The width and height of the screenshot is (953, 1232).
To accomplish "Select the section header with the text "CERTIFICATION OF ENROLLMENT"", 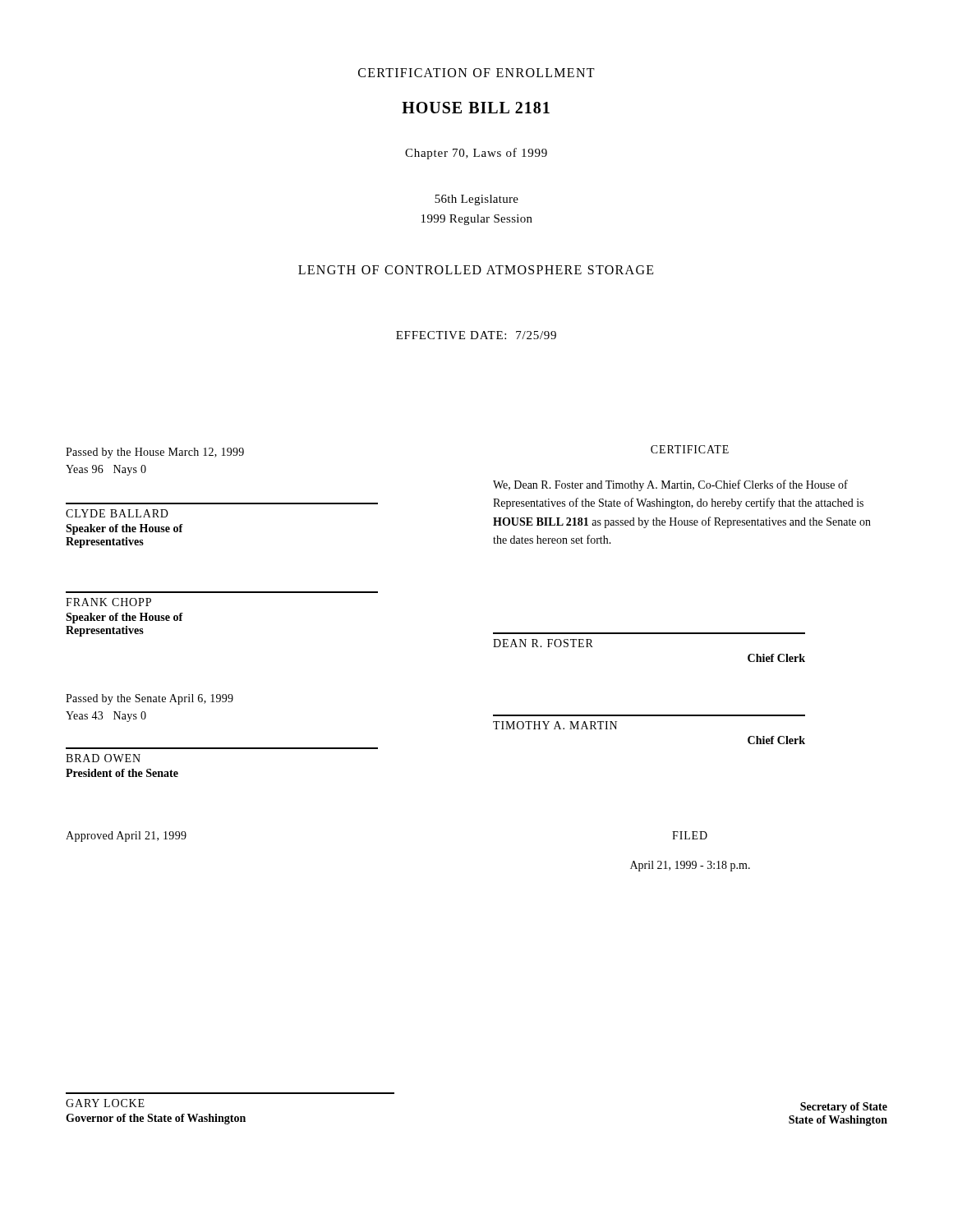I will (x=476, y=73).
